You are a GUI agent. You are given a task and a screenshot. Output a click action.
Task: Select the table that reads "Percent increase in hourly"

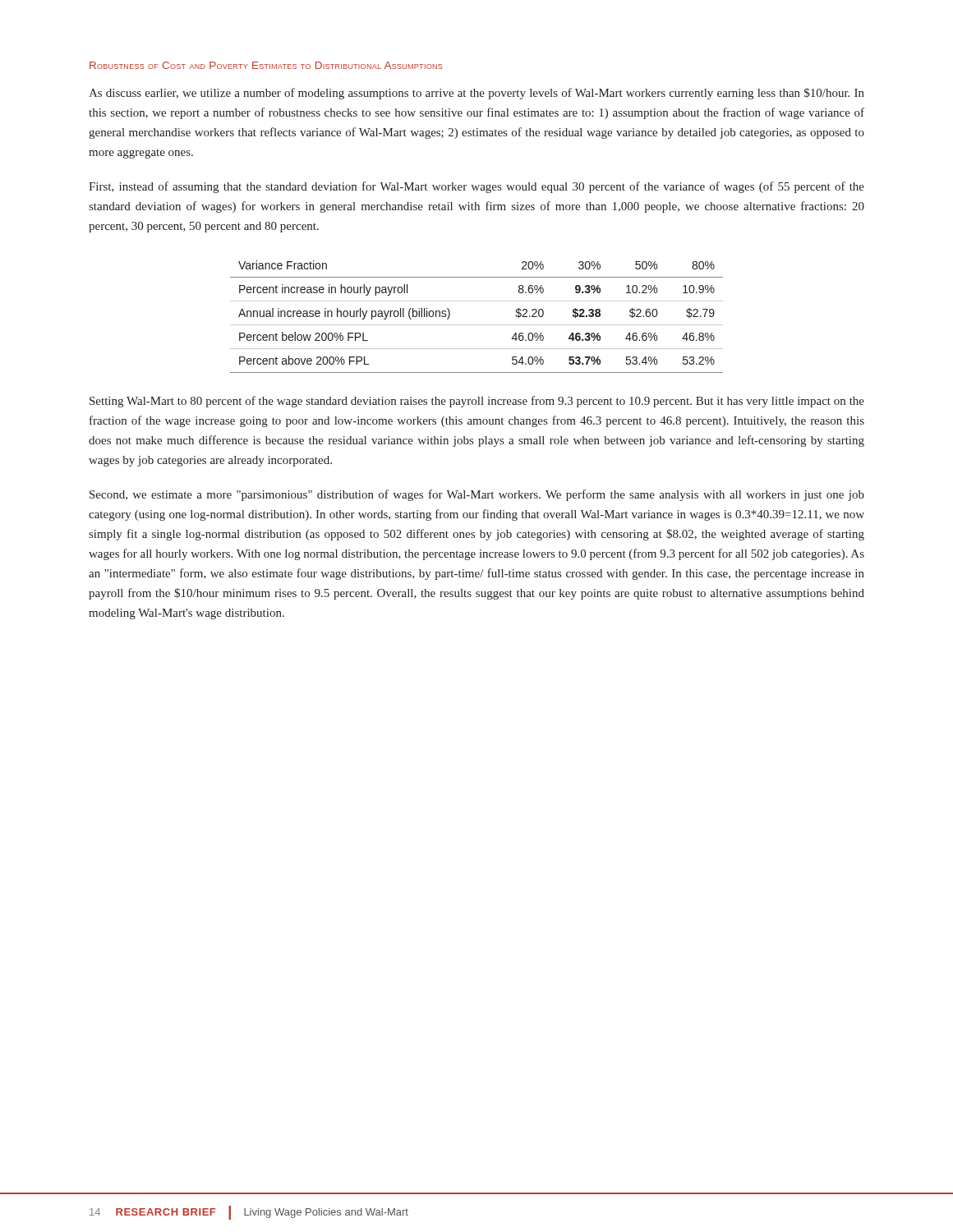tap(476, 313)
